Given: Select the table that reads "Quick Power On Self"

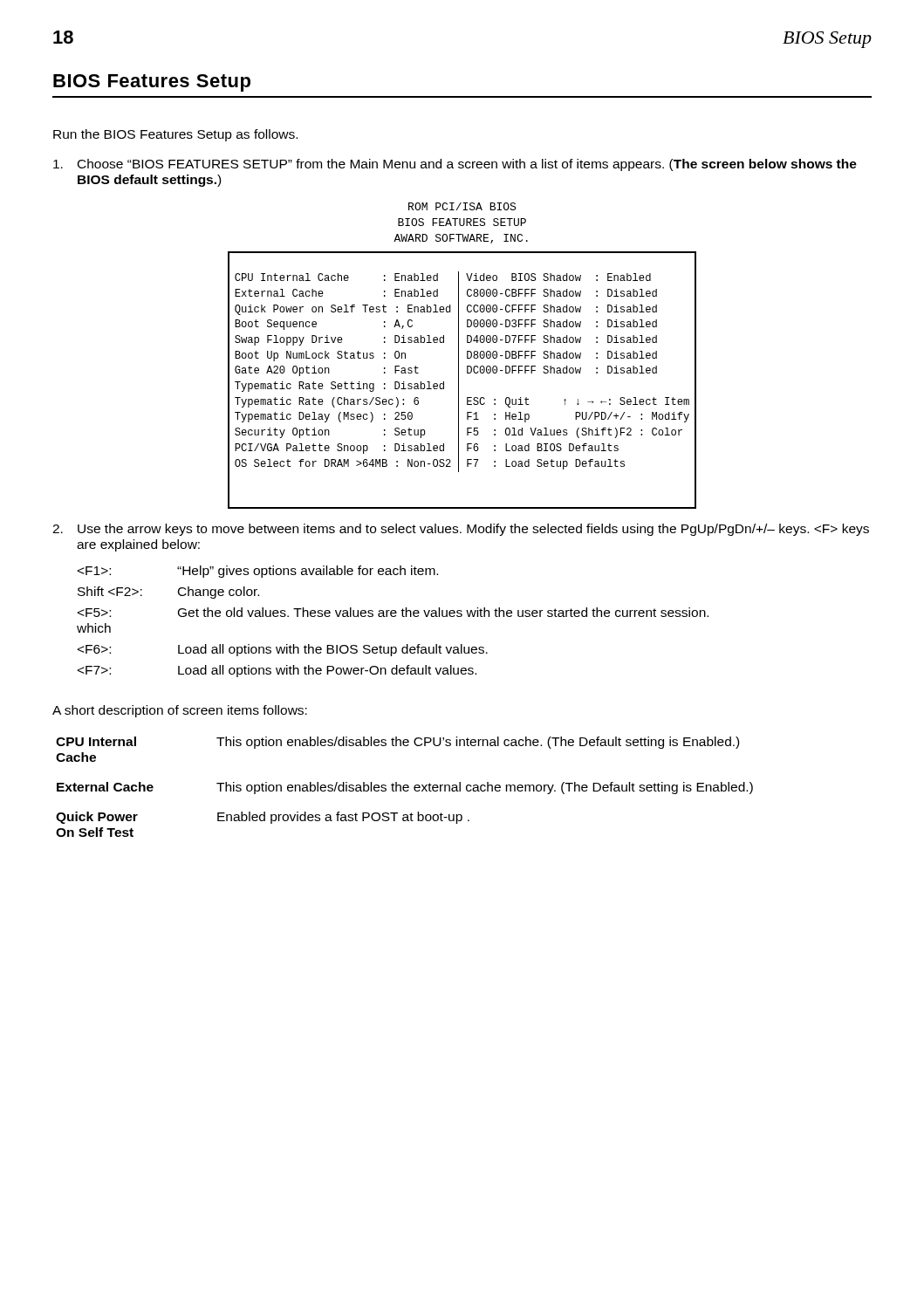Looking at the screenshot, I should 462,789.
